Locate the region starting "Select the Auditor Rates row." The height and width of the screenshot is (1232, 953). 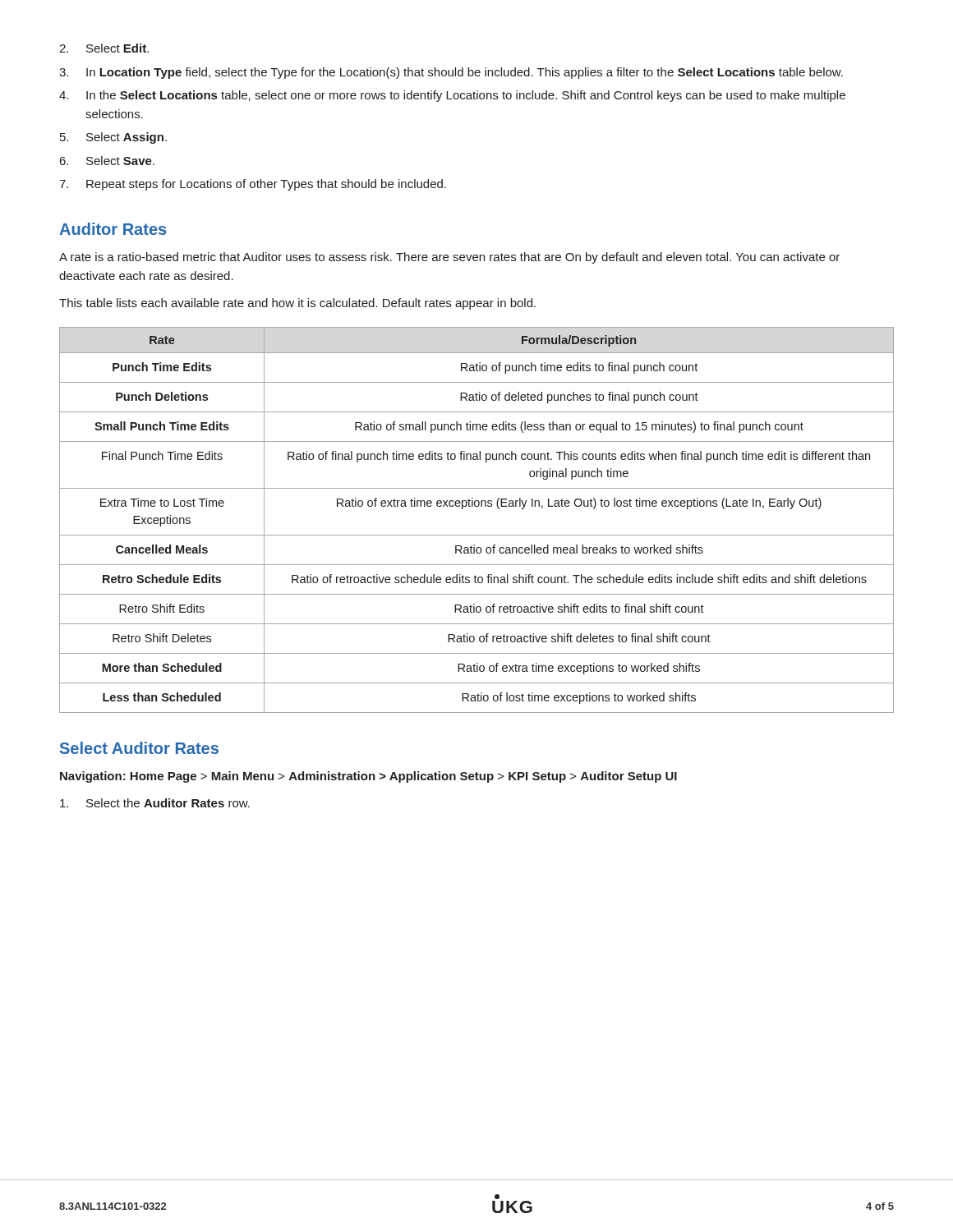point(155,803)
